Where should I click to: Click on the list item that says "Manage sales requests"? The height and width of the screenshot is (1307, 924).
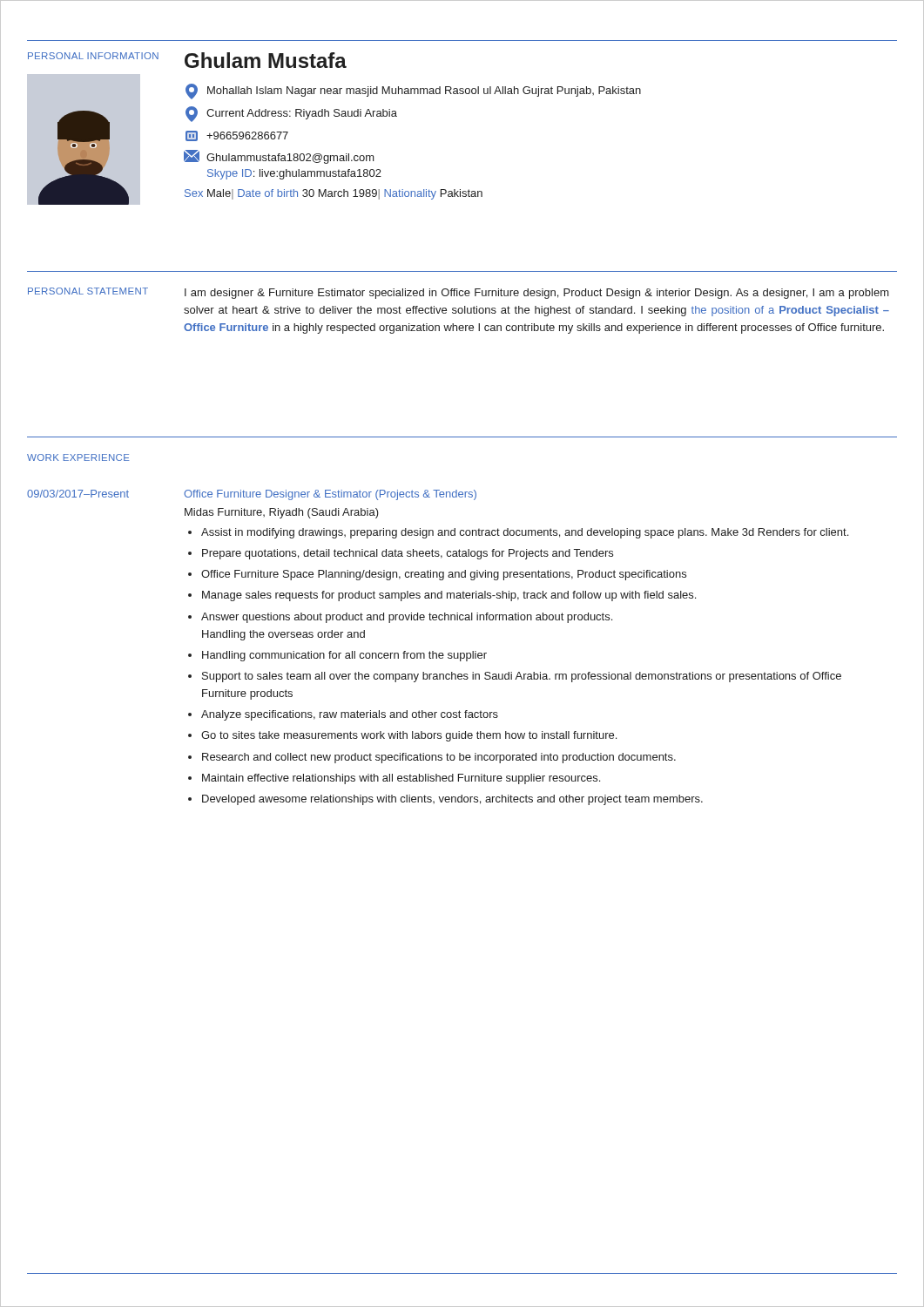tap(449, 595)
